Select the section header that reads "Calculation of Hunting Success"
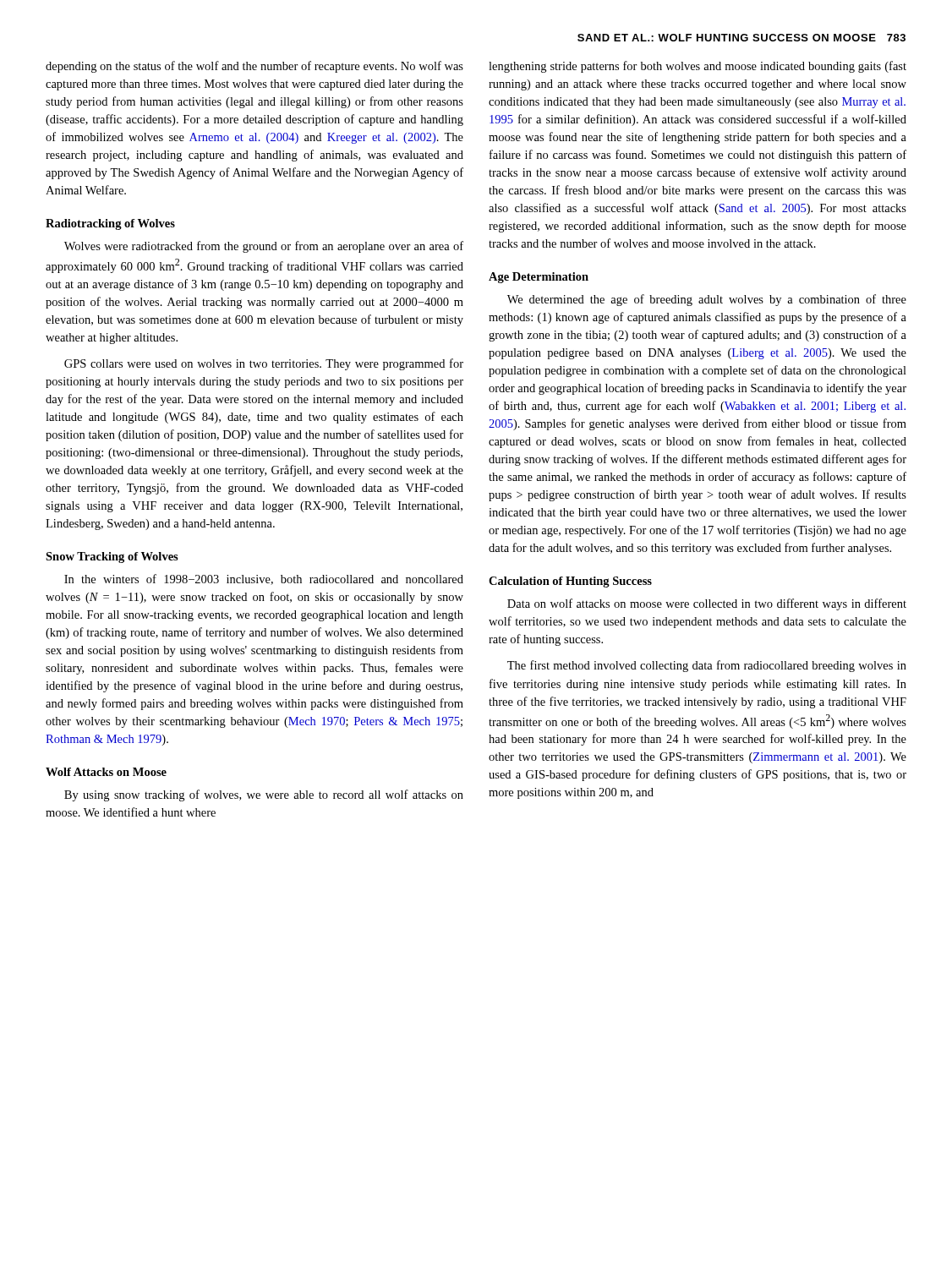This screenshot has width=952, height=1268. pyautogui.click(x=570, y=581)
